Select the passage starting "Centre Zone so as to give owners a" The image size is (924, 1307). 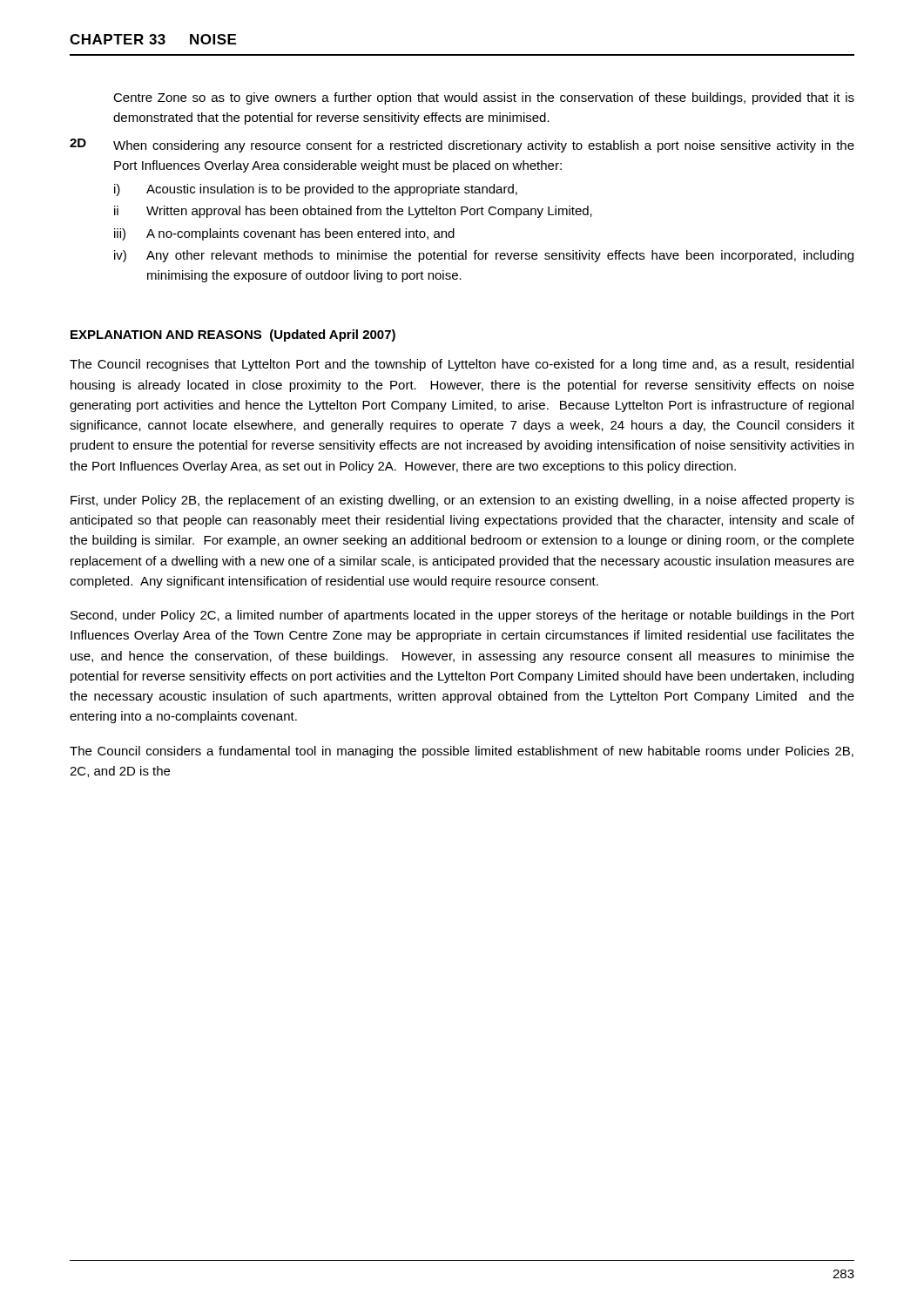(x=484, y=107)
